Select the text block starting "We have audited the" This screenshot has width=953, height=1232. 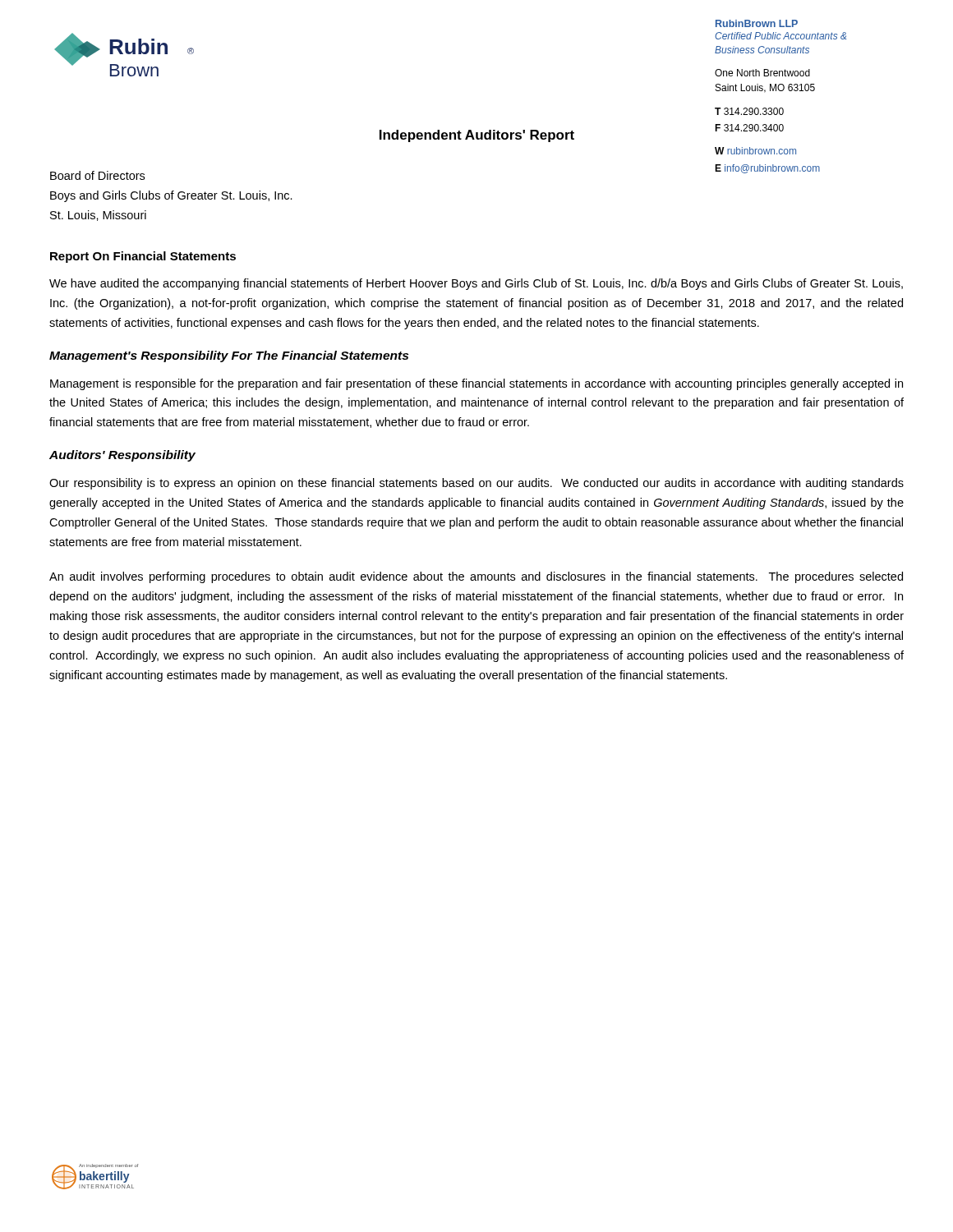point(476,303)
